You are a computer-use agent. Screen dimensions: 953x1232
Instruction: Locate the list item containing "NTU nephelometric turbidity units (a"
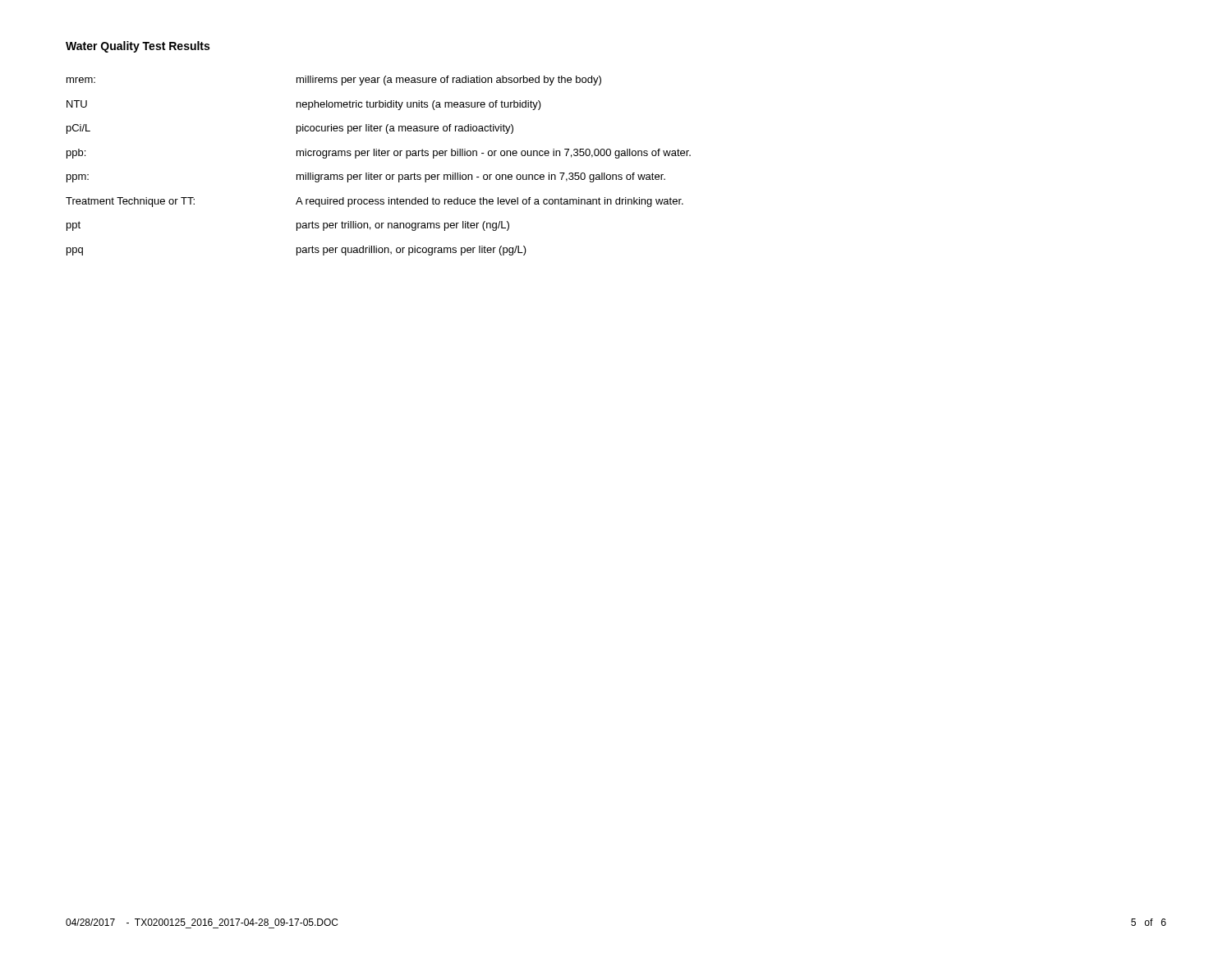click(304, 105)
